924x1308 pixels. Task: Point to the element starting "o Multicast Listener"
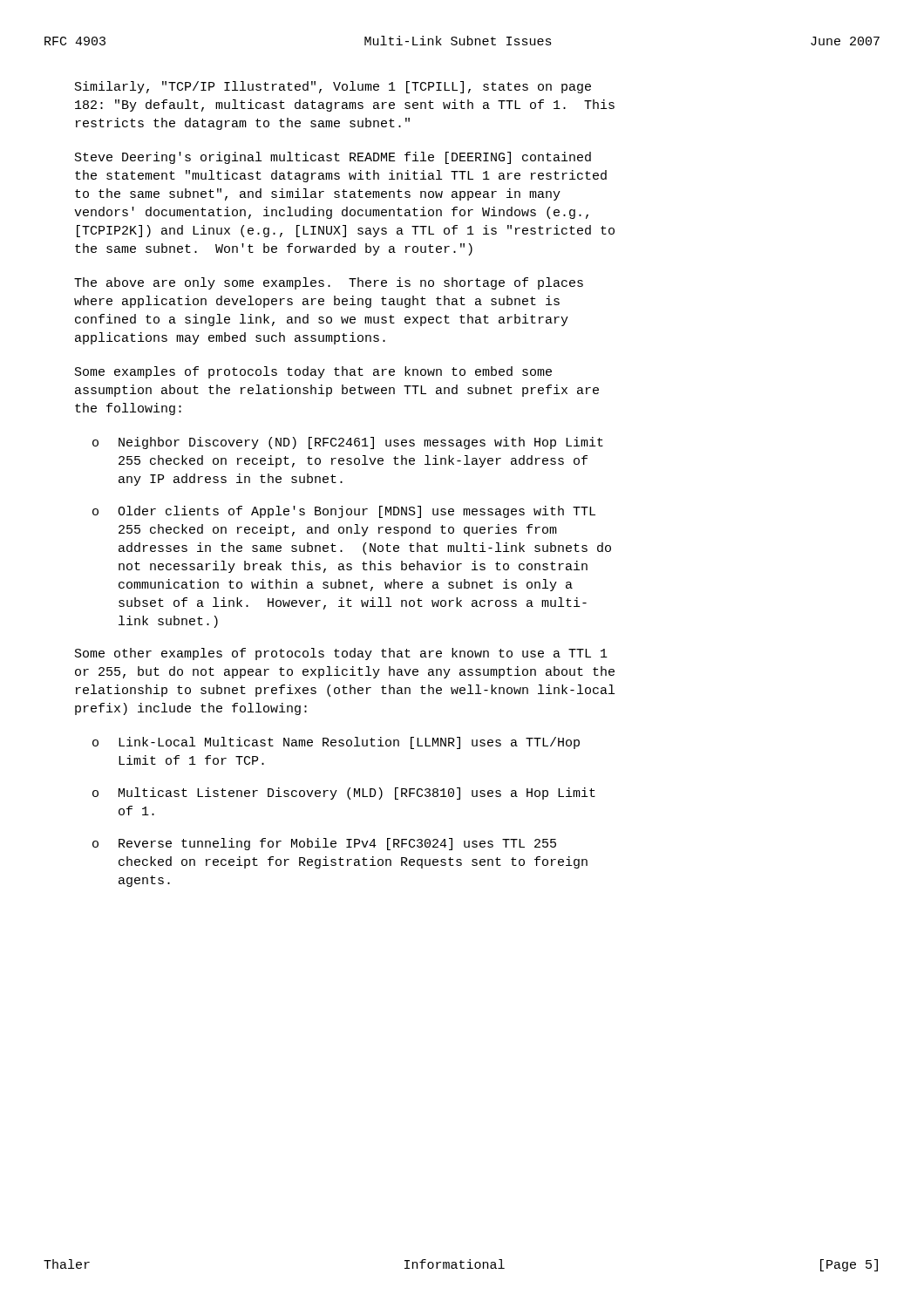[x=486, y=803]
